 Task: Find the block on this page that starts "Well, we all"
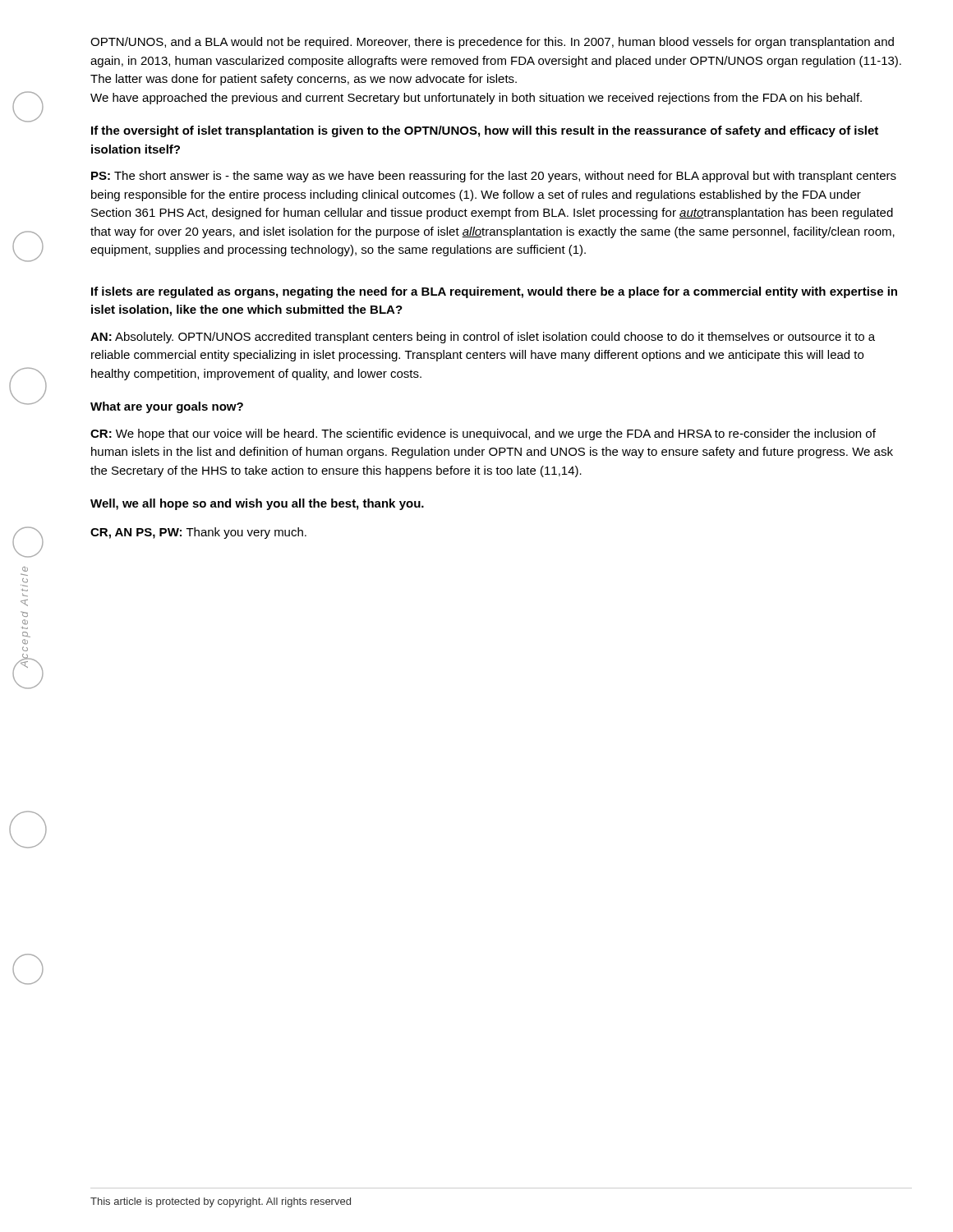257,503
